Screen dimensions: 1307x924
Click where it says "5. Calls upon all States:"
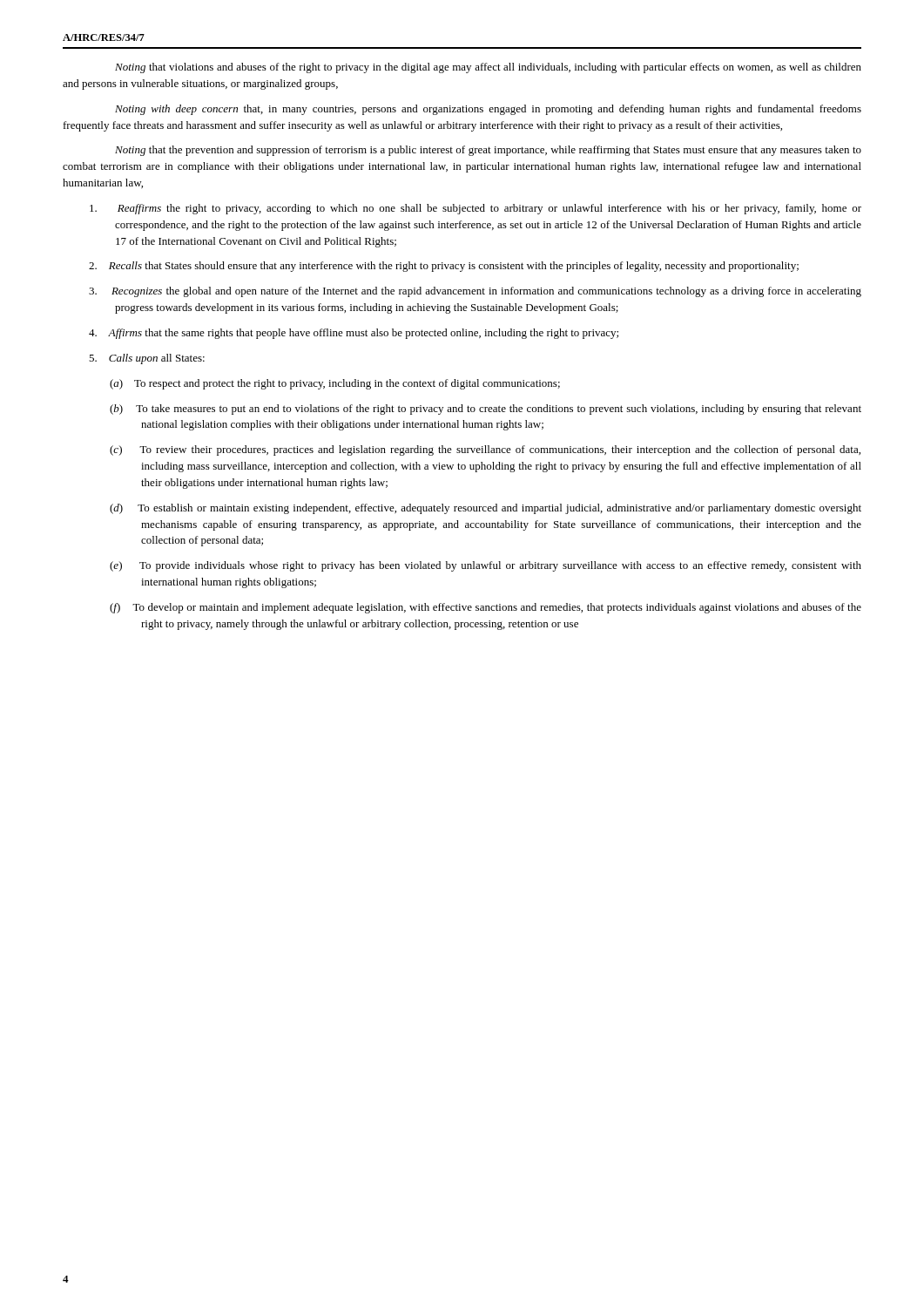(x=147, y=357)
